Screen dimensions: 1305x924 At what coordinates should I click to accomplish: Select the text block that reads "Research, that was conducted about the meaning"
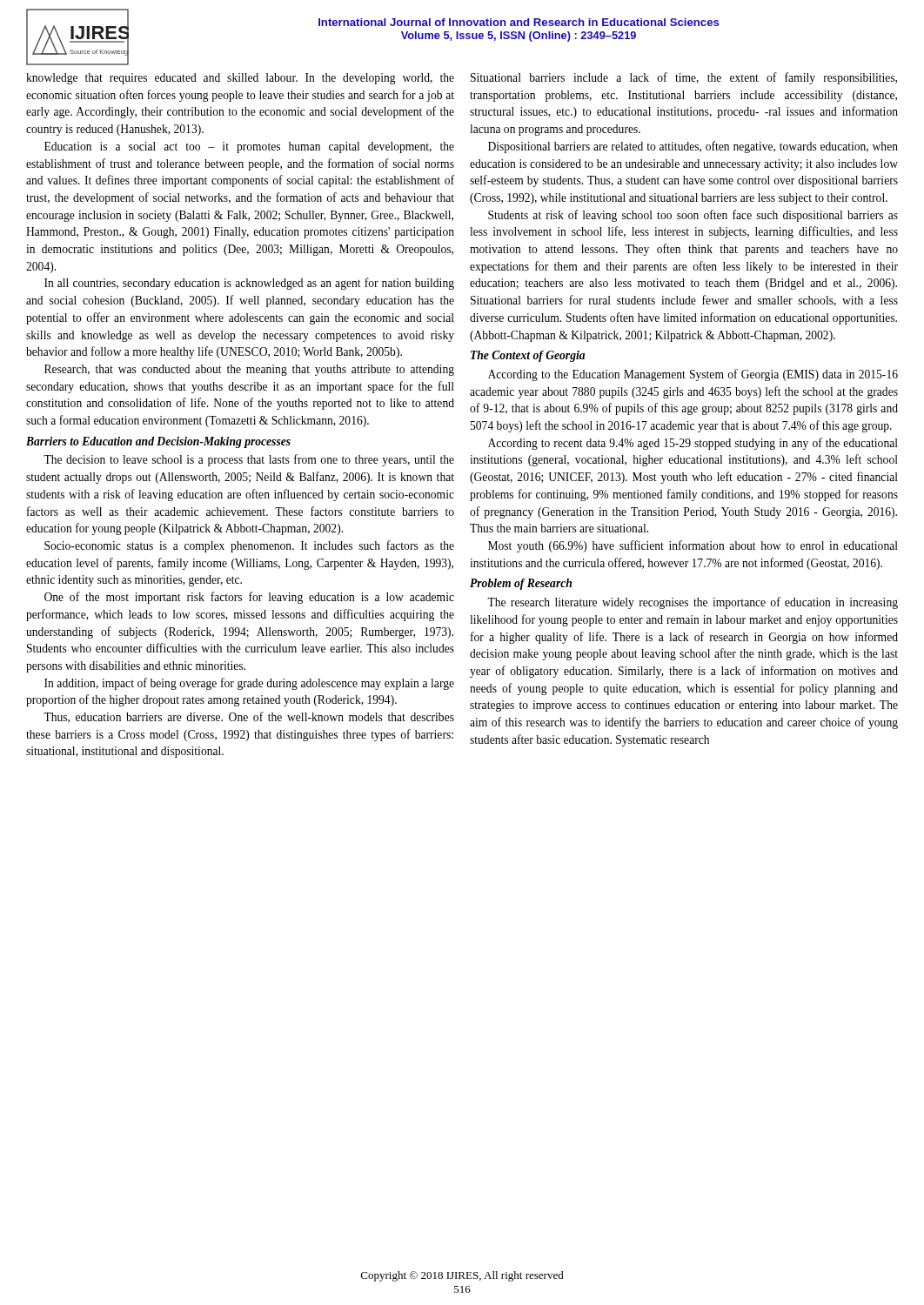coord(240,395)
